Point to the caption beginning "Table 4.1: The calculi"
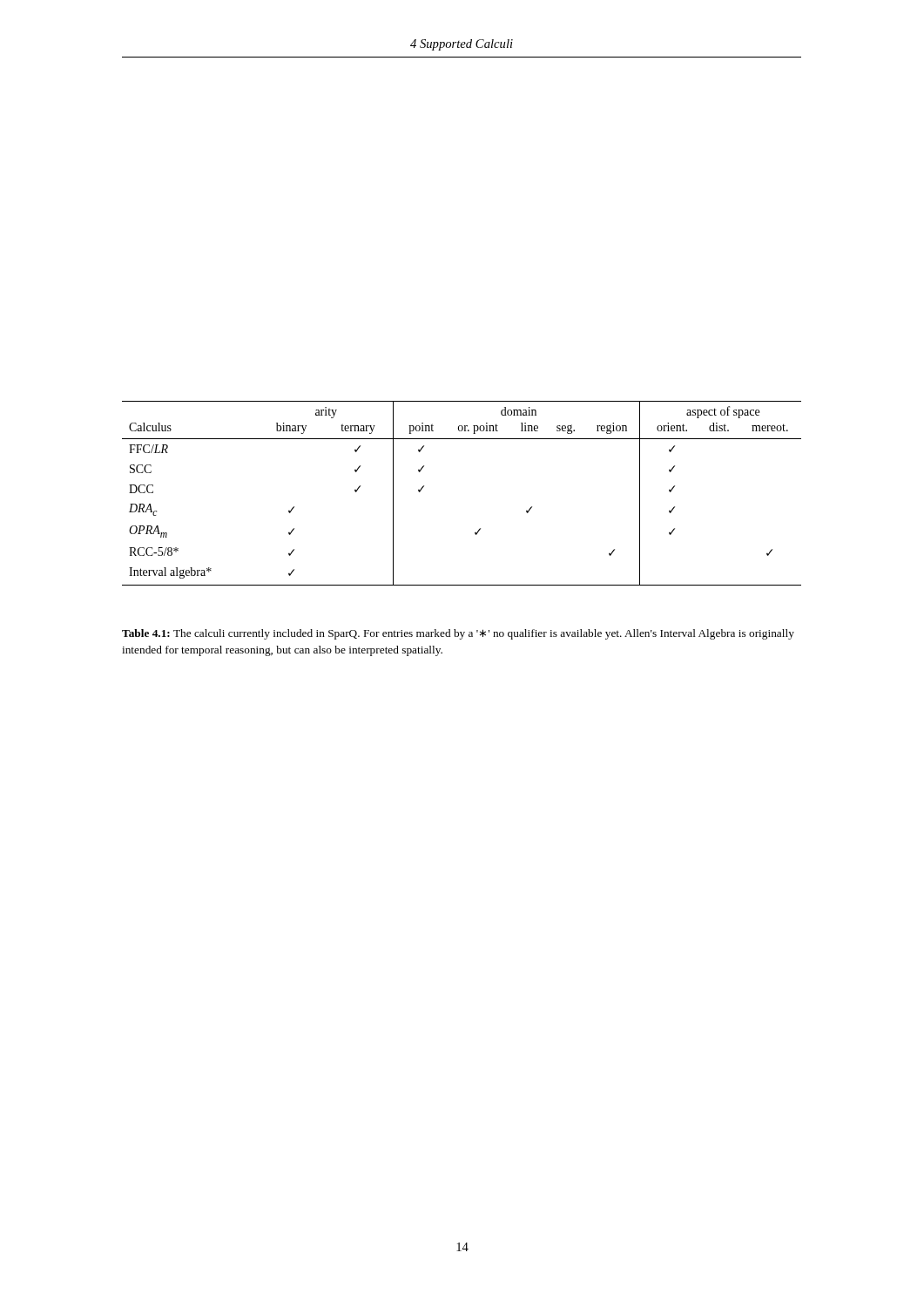The image size is (924, 1307). [x=458, y=641]
